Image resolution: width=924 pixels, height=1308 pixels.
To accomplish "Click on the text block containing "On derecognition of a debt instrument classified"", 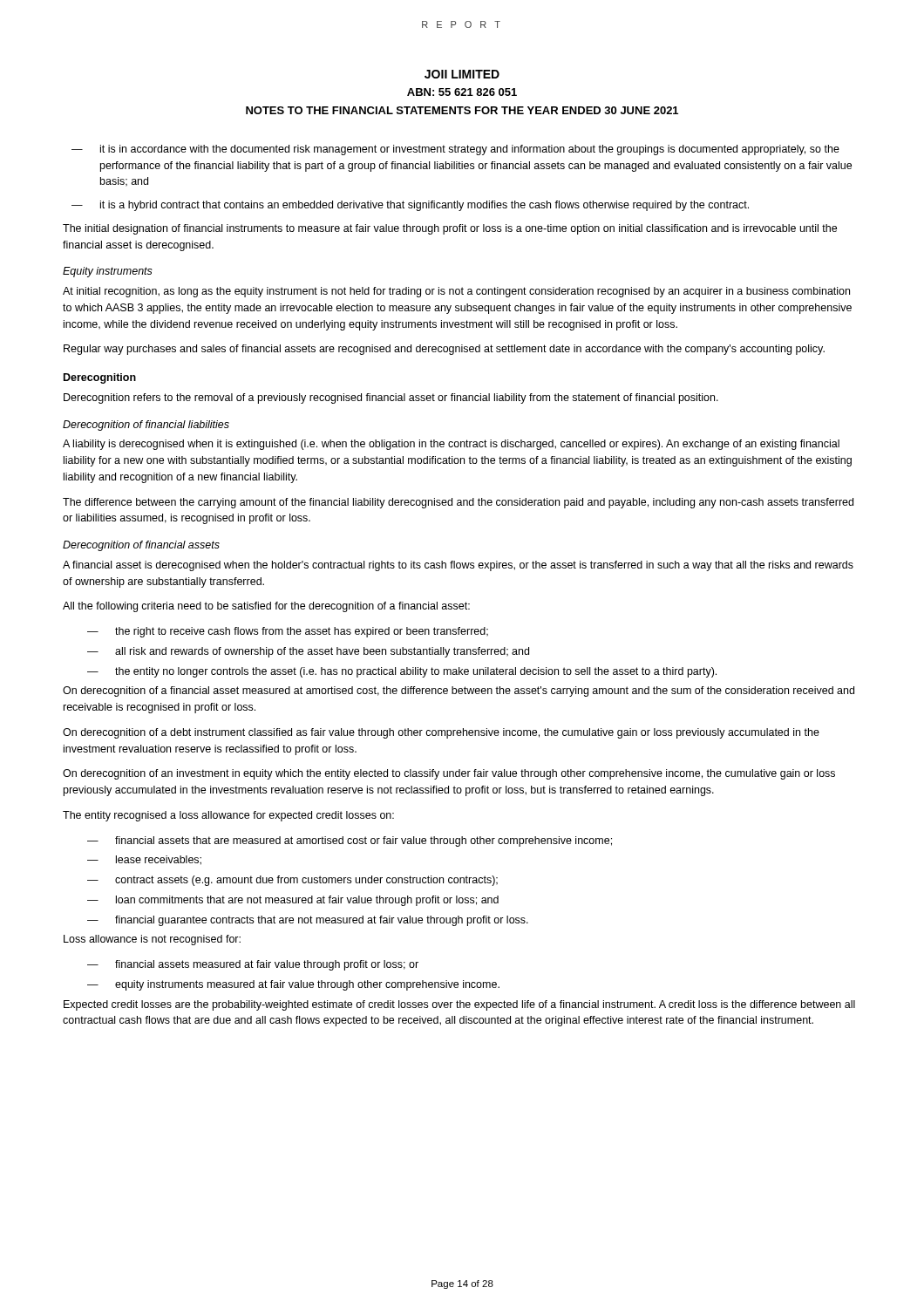I will [441, 741].
